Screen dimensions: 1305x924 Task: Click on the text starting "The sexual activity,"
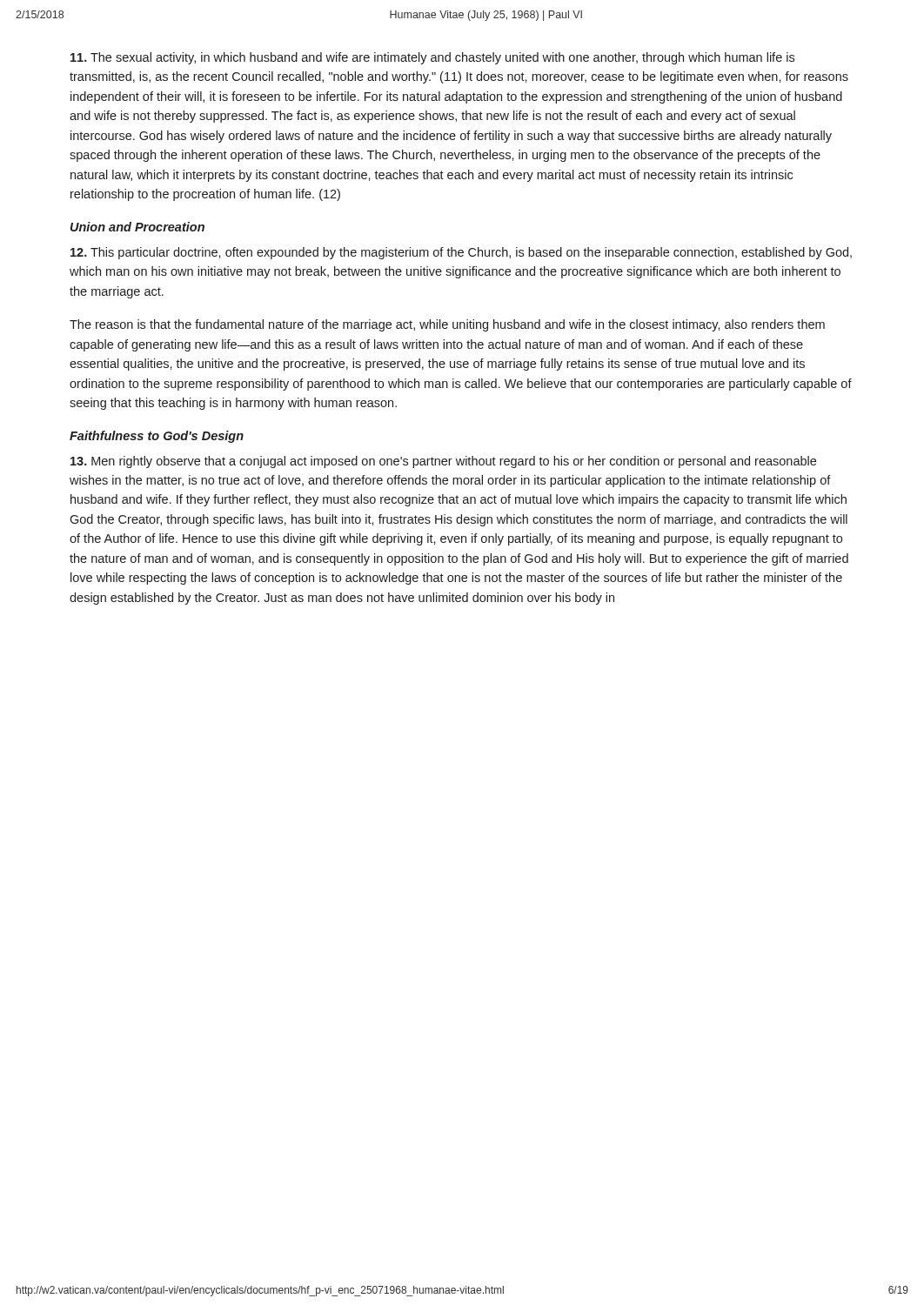click(459, 126)
